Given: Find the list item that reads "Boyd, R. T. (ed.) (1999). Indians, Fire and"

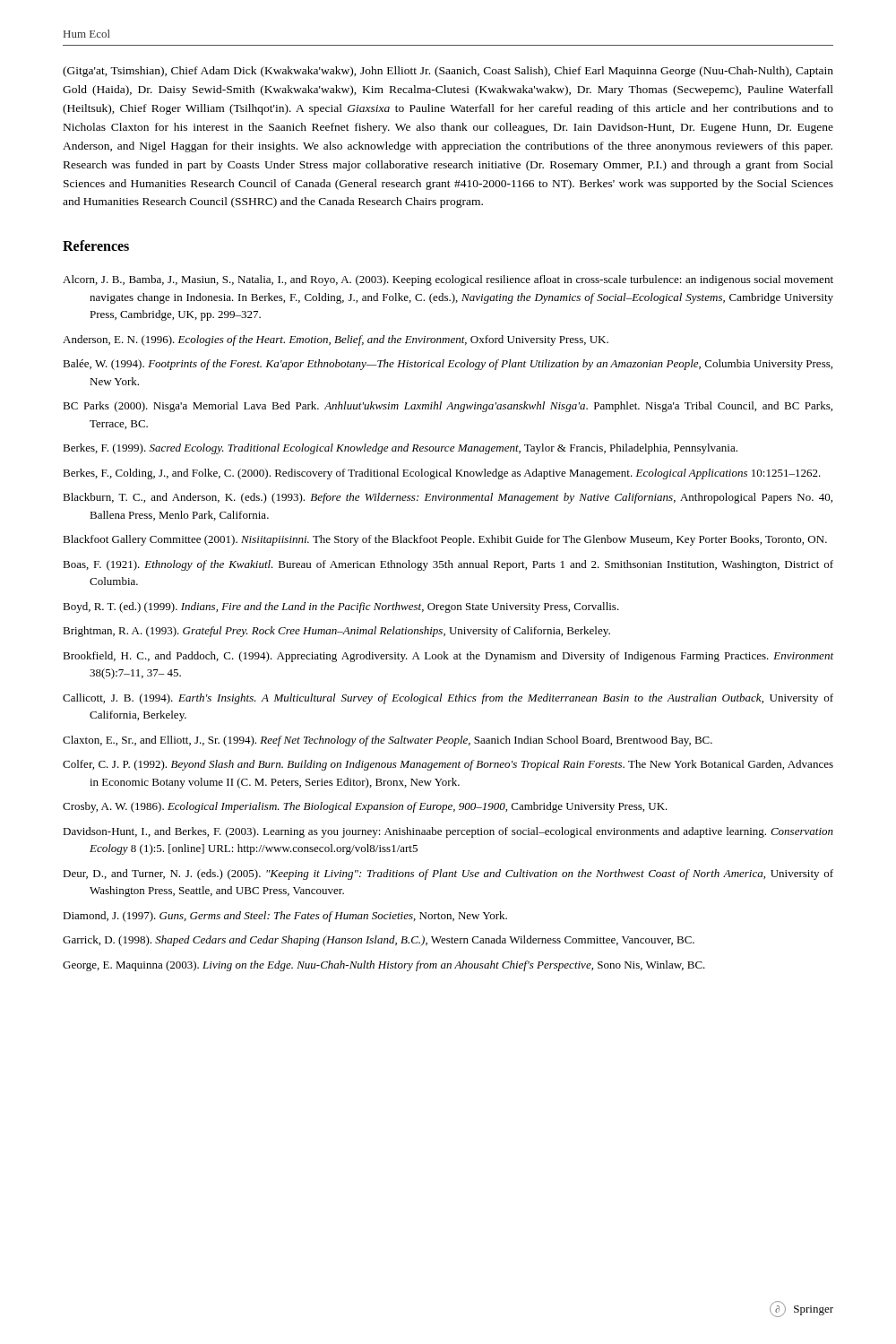Looking at the screenshot, I should [341, 606].
